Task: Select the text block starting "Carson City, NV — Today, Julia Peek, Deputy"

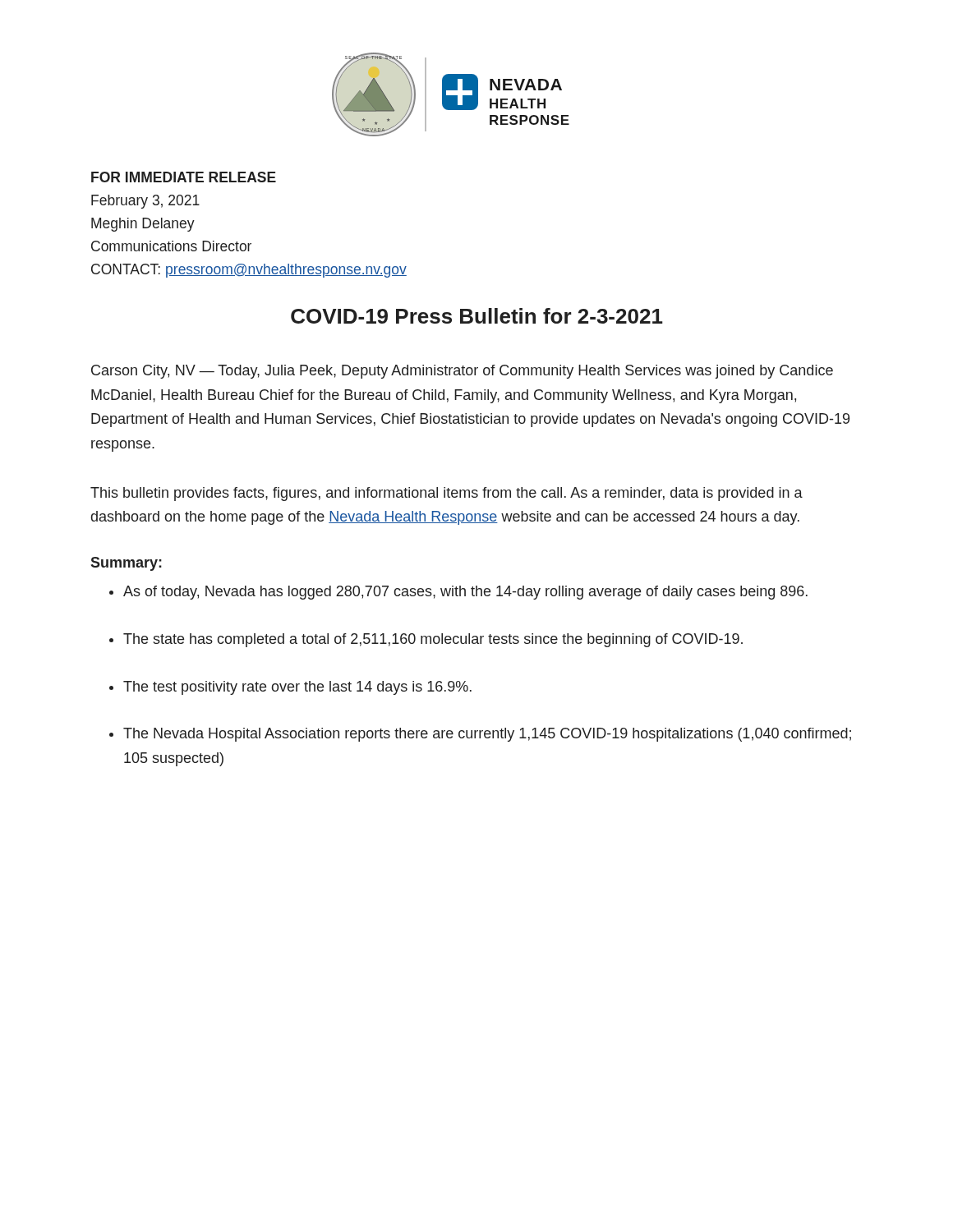Action: [470, 407]
